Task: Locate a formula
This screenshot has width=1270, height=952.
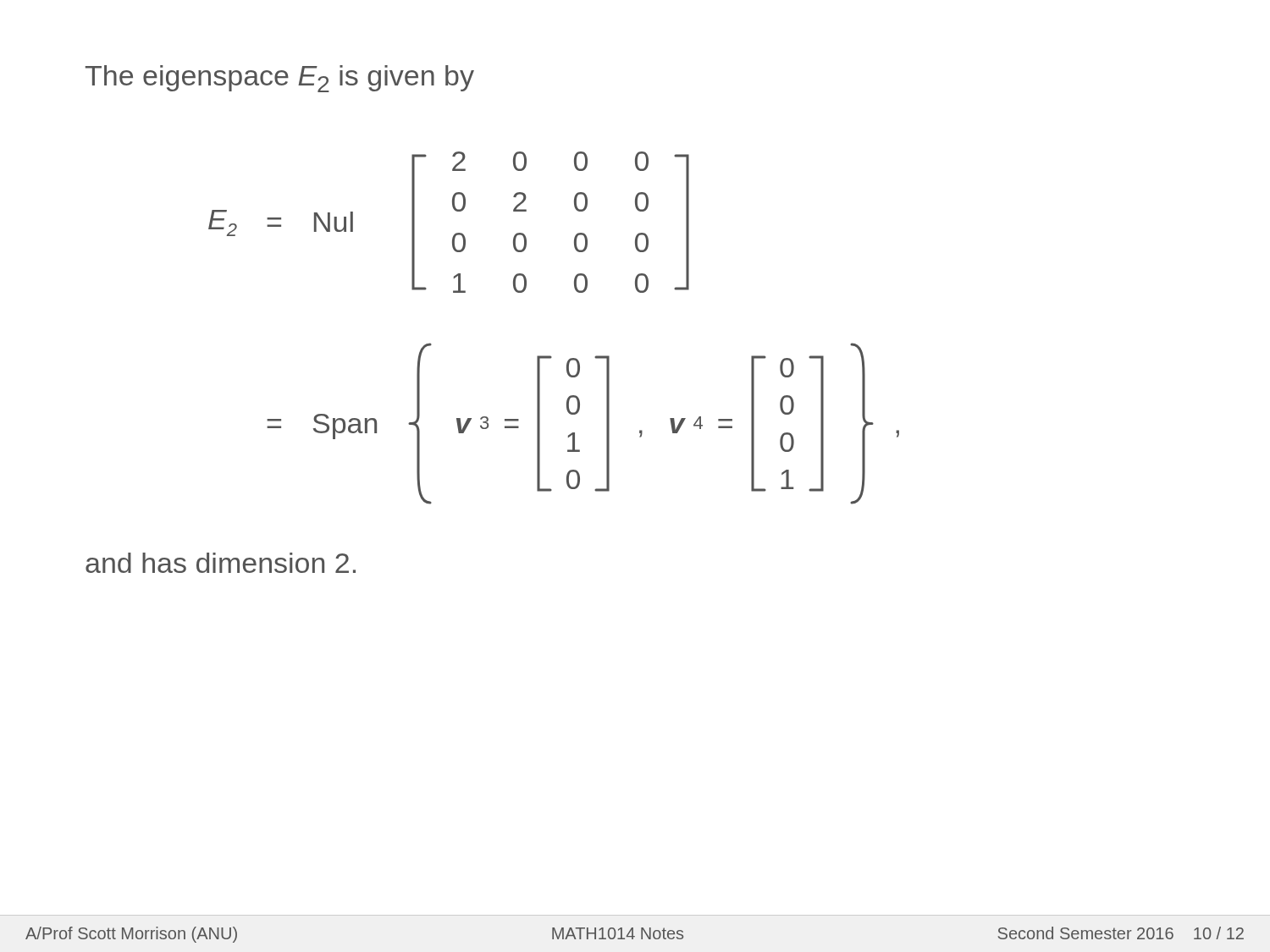Action: tap(669, 325)
